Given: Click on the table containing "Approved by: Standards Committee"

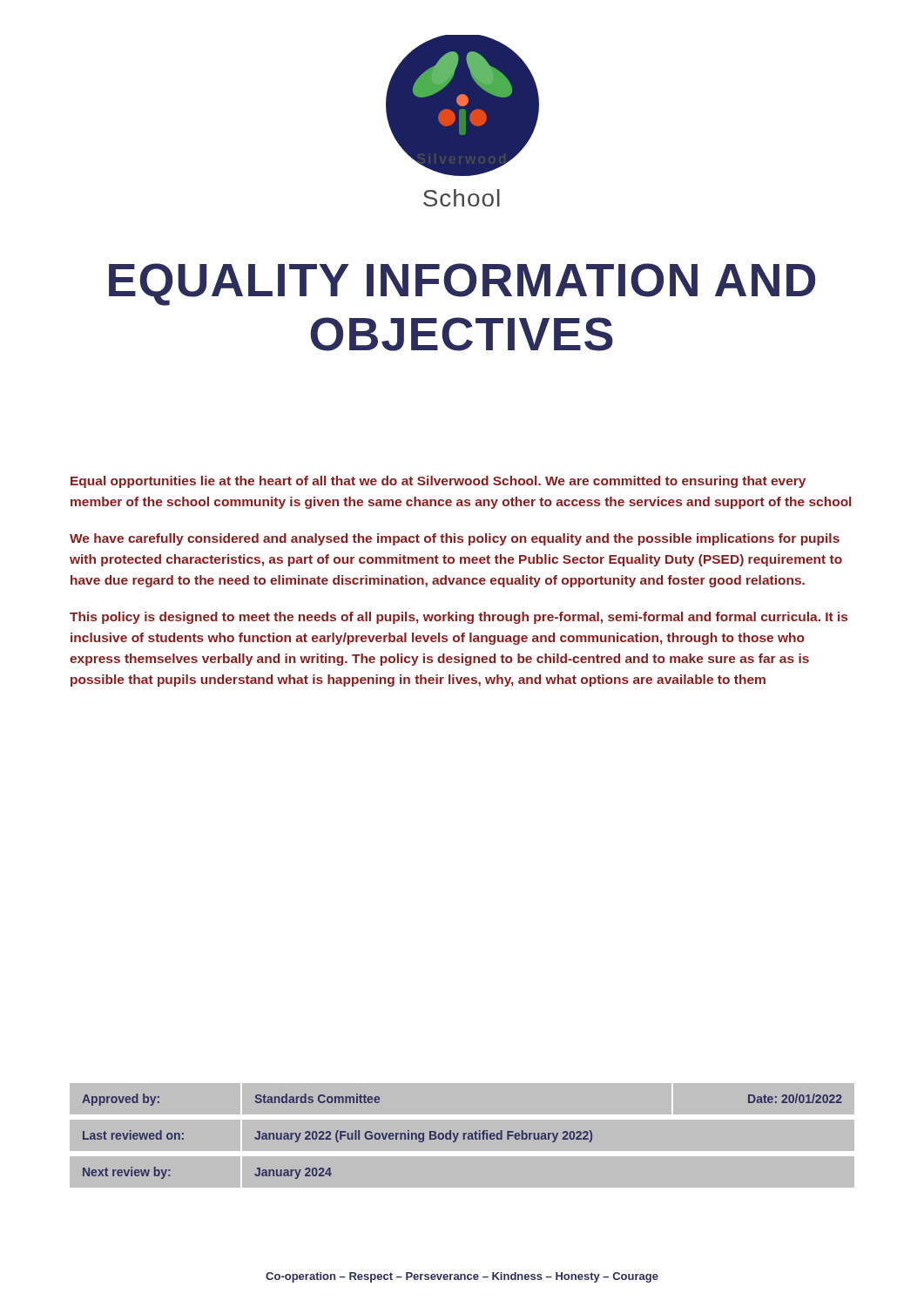Looking at the screenshot, I should [x=462, y=1136].
